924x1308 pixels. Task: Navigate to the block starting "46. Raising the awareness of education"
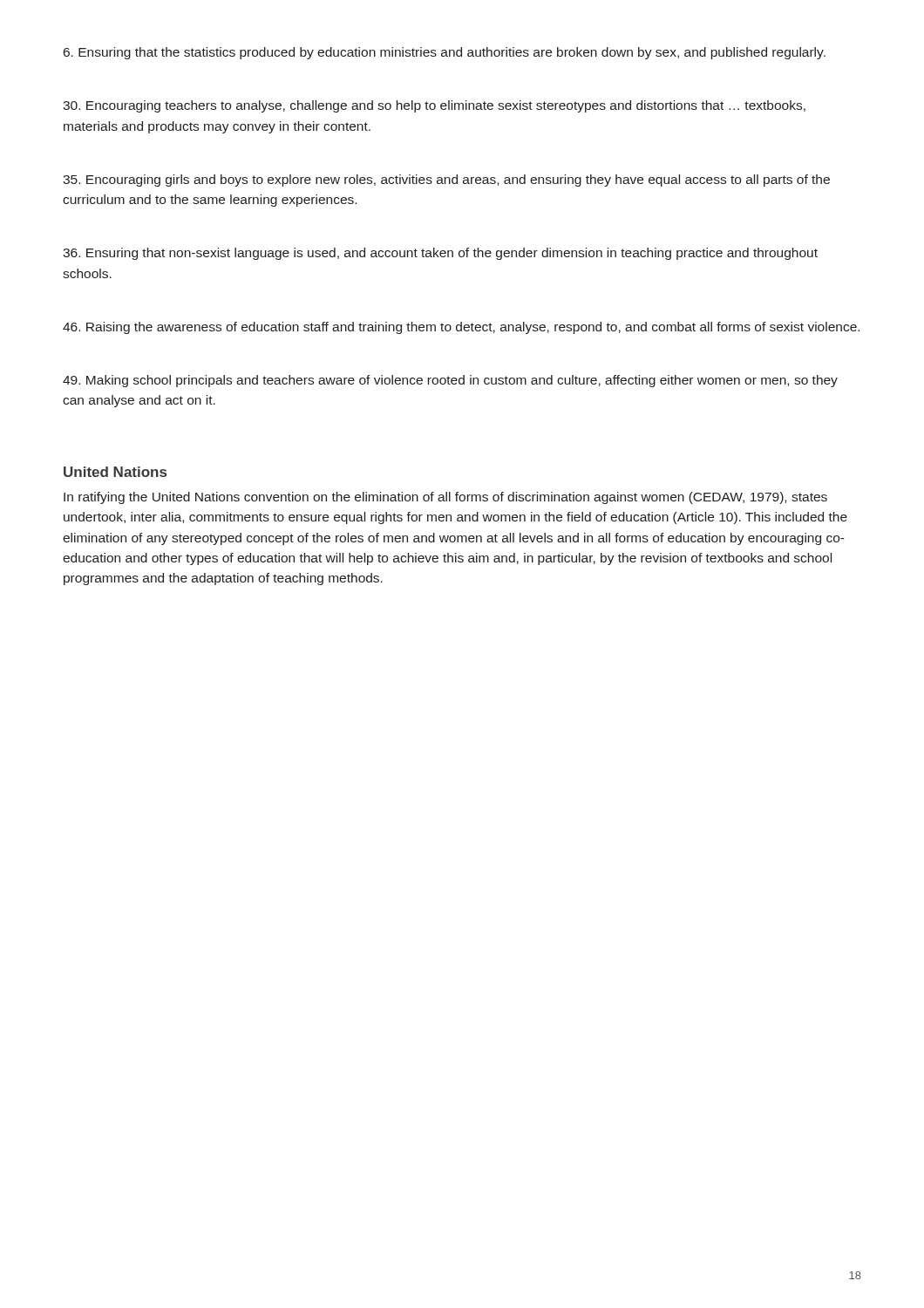tap(462, 326)
